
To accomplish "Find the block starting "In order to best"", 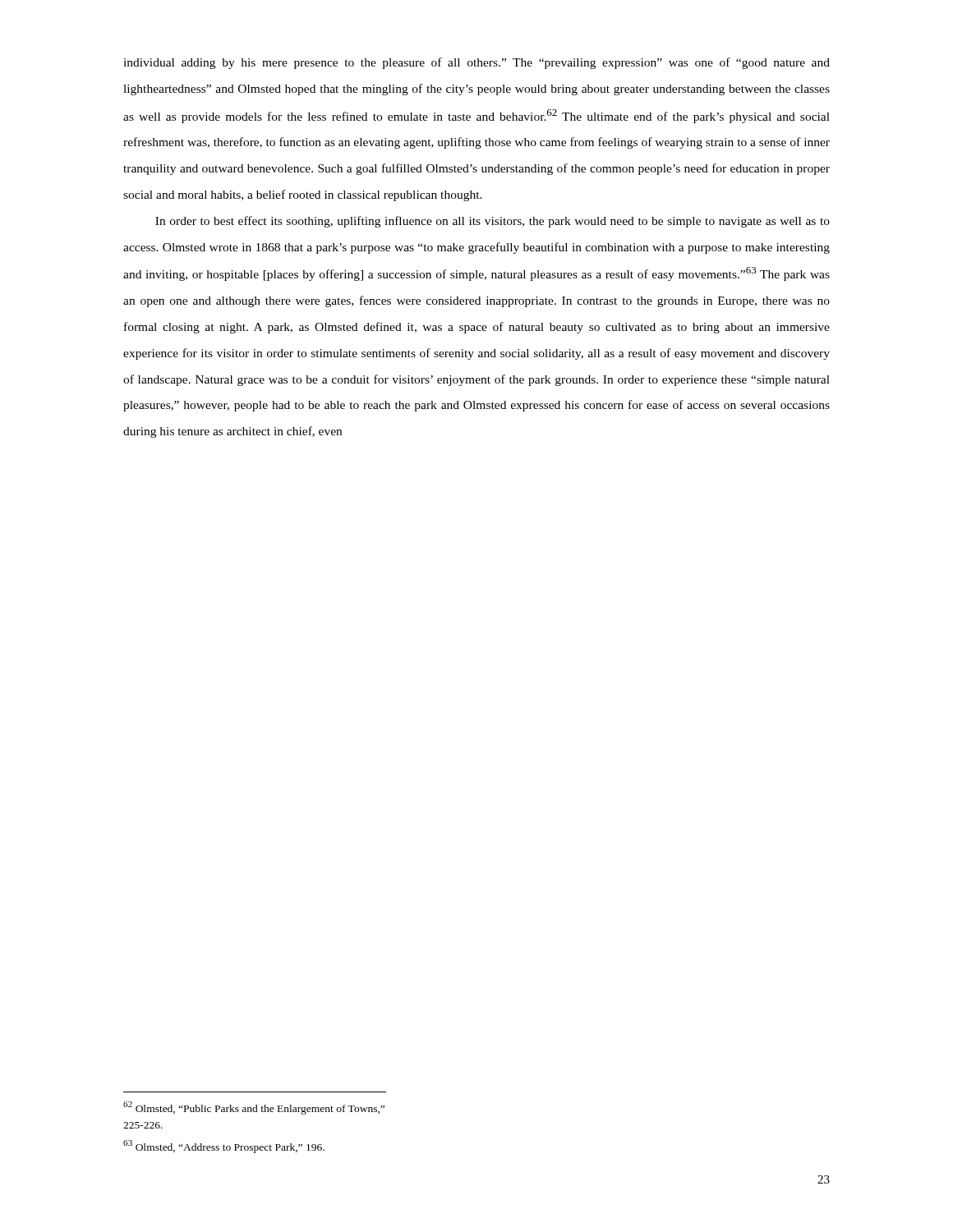I will [476, 326].
